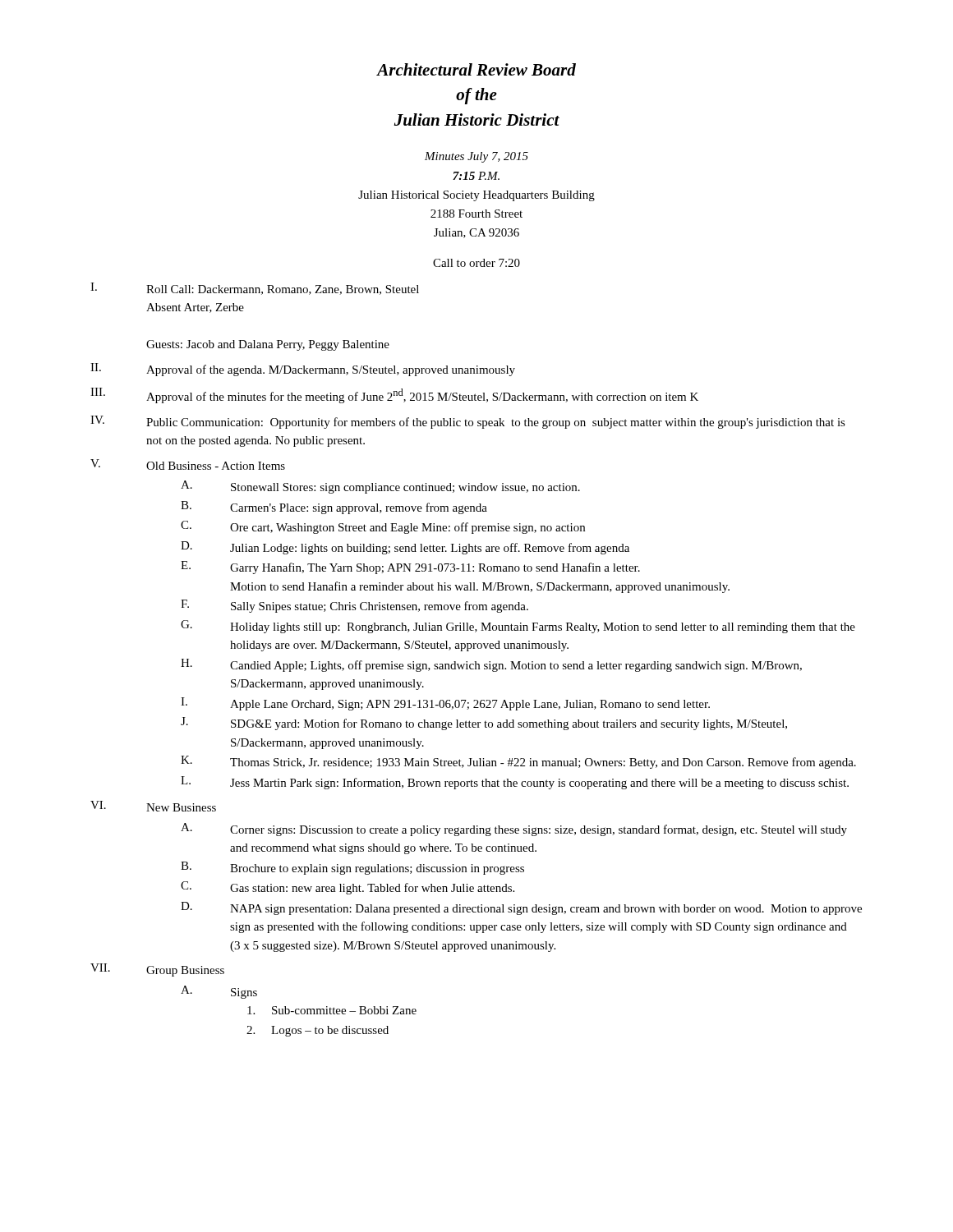953x1232 pixels.
Task: Point to the passage starting "II. Approval of"
Action: (x=476, y=369)
